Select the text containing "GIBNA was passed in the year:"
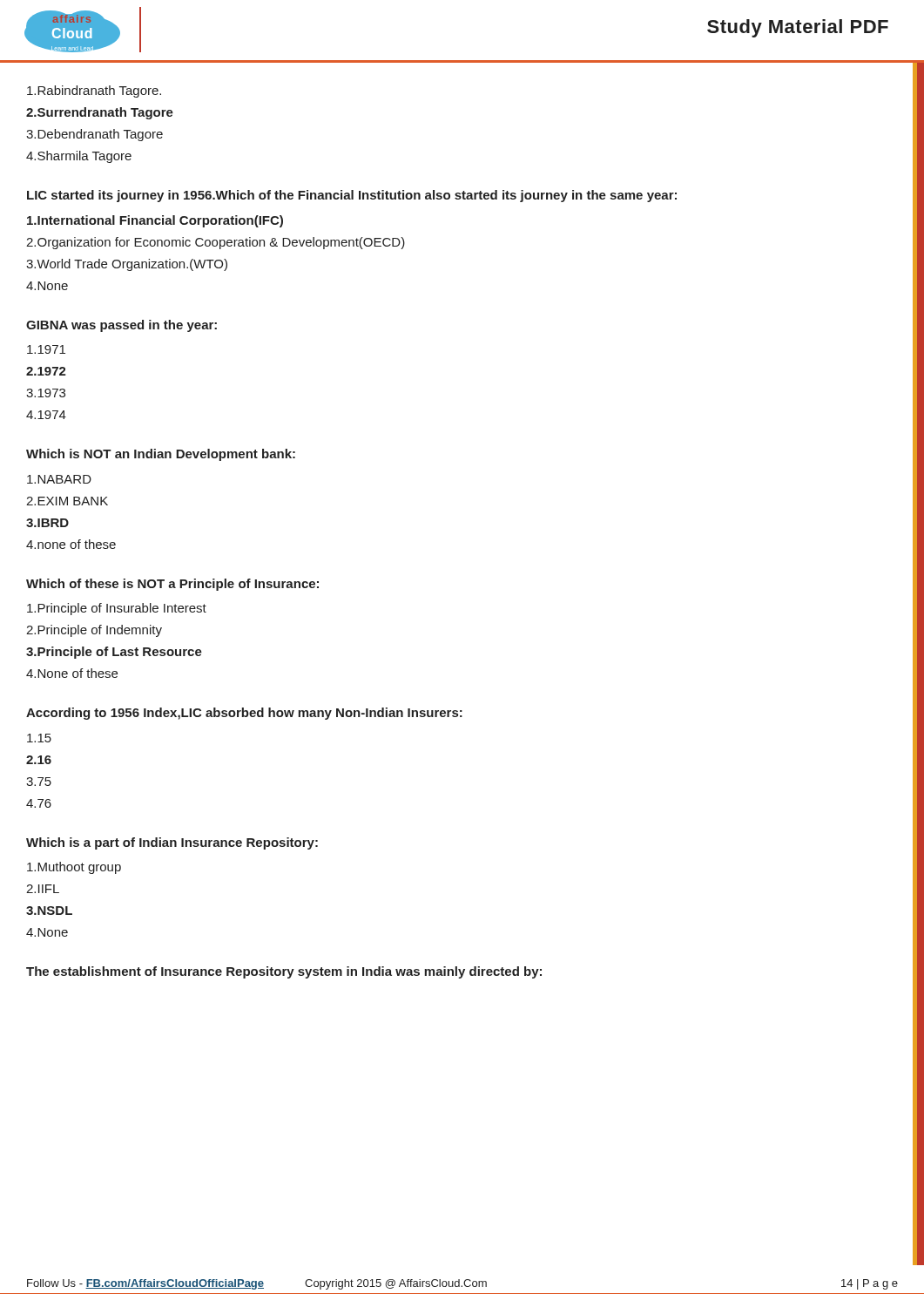 point(122,324)
